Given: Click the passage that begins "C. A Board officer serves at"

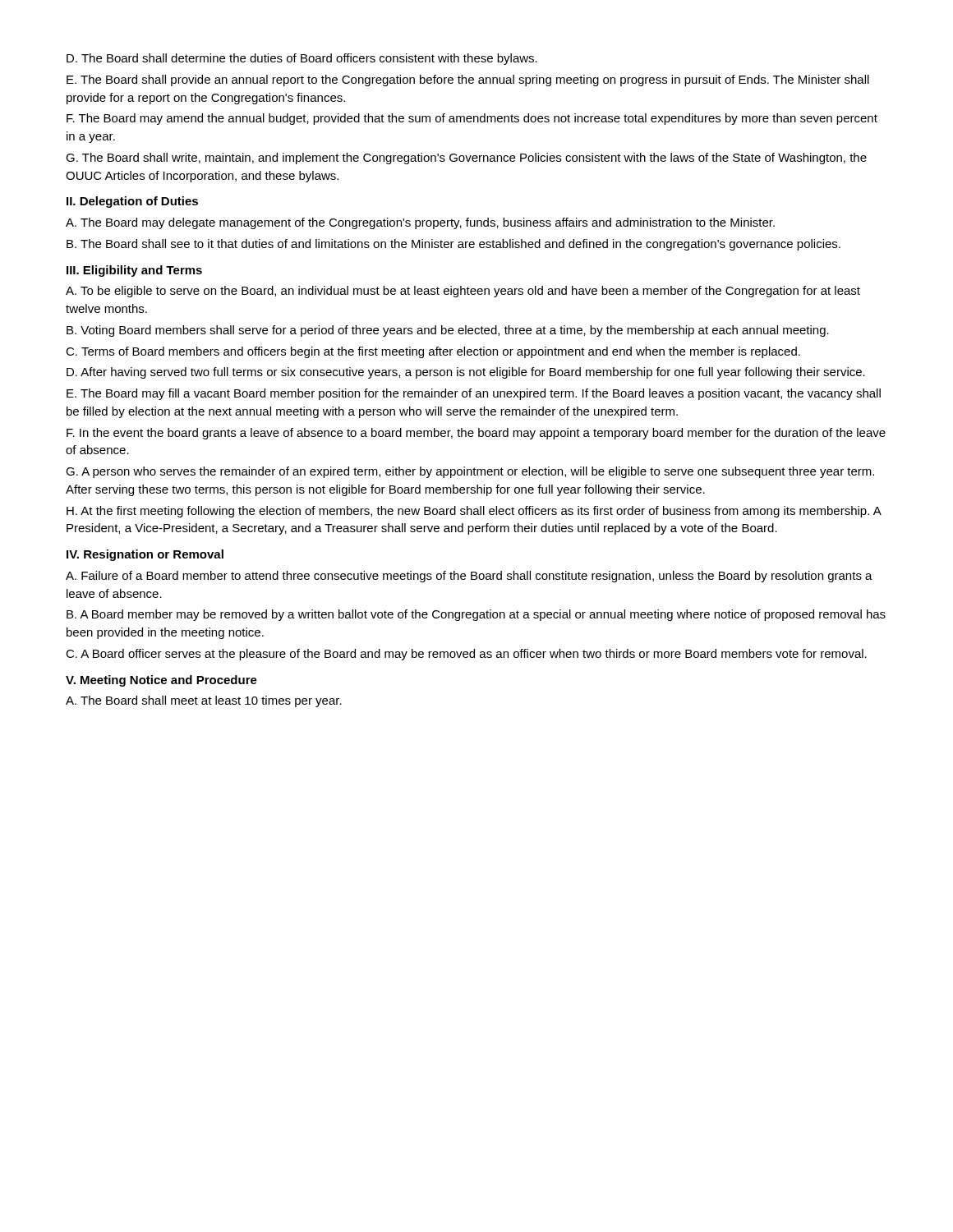Looking at the screenshot, I should (x=467, y=653).
